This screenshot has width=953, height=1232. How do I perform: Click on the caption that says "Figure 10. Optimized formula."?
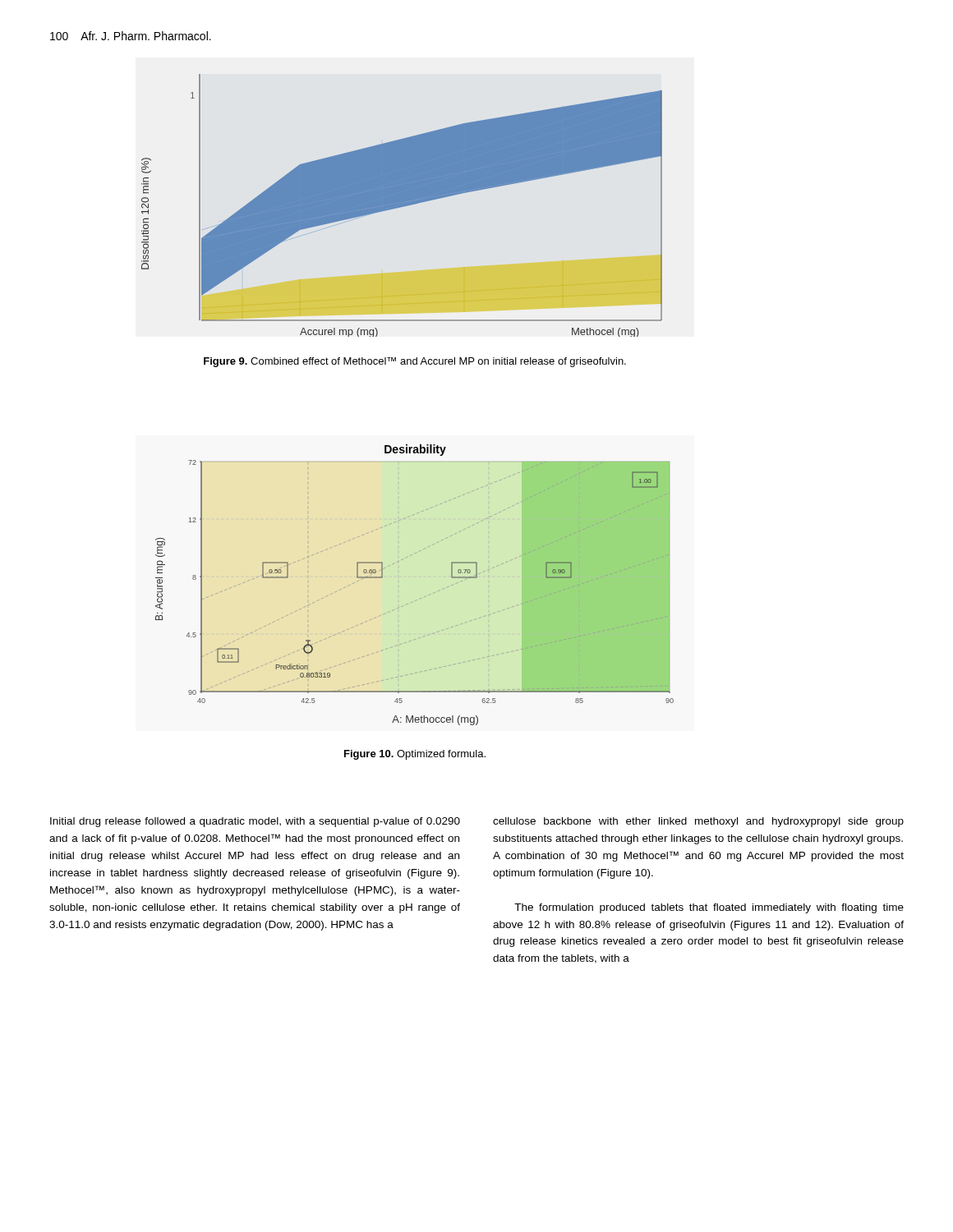415,754
